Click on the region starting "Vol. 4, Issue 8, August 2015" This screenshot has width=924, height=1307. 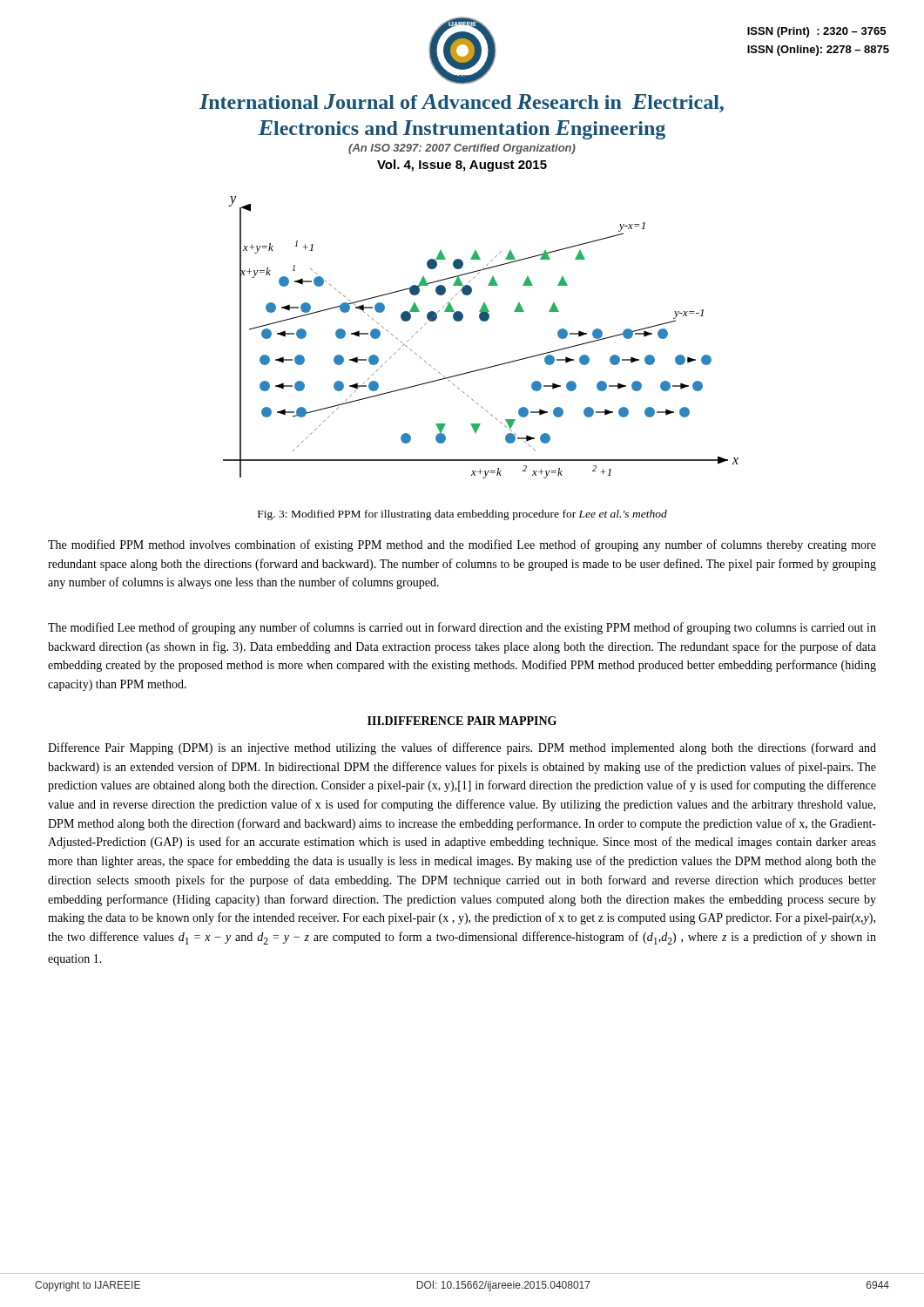point(462,164)
